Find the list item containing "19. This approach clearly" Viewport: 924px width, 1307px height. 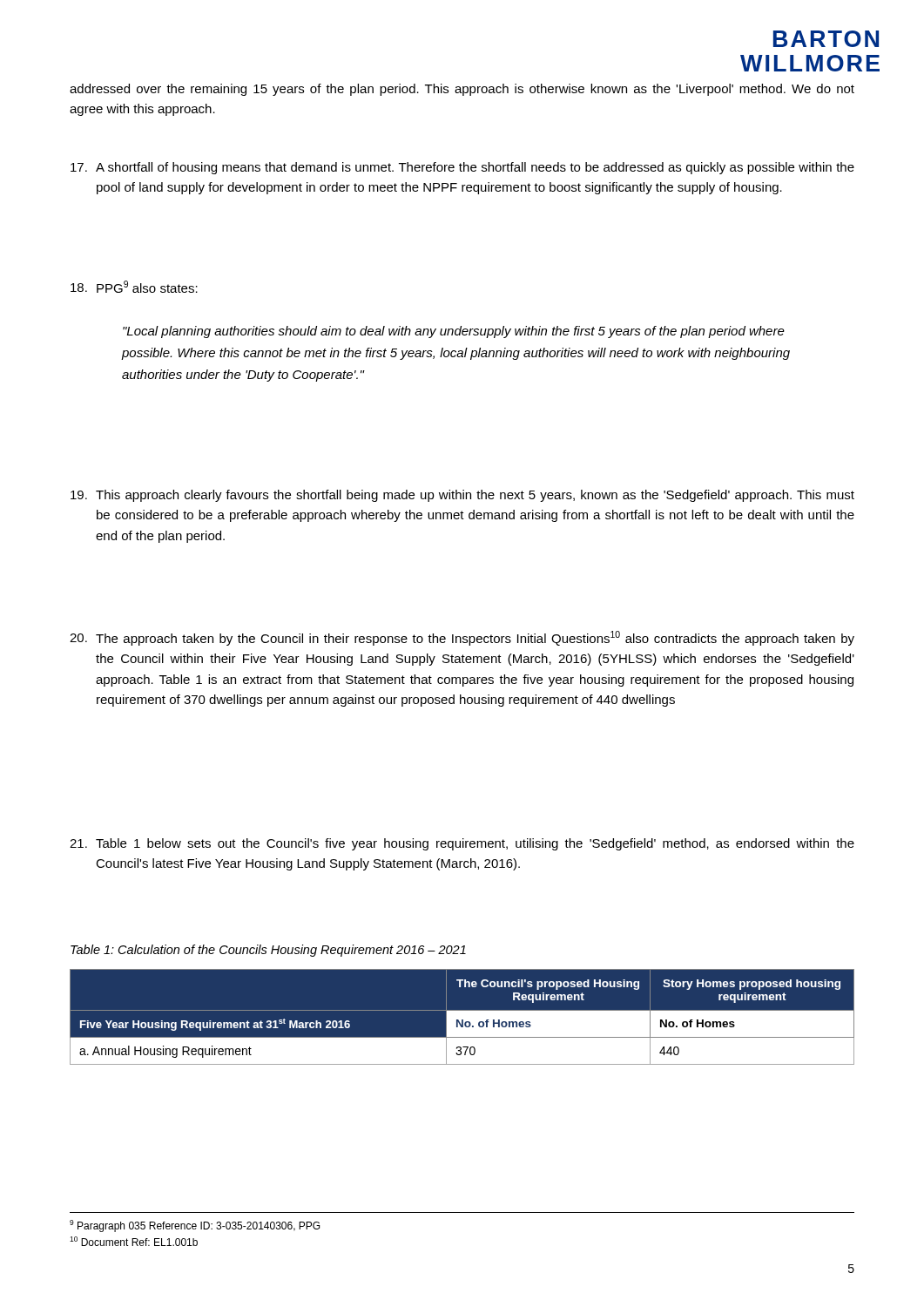[462, 515]
